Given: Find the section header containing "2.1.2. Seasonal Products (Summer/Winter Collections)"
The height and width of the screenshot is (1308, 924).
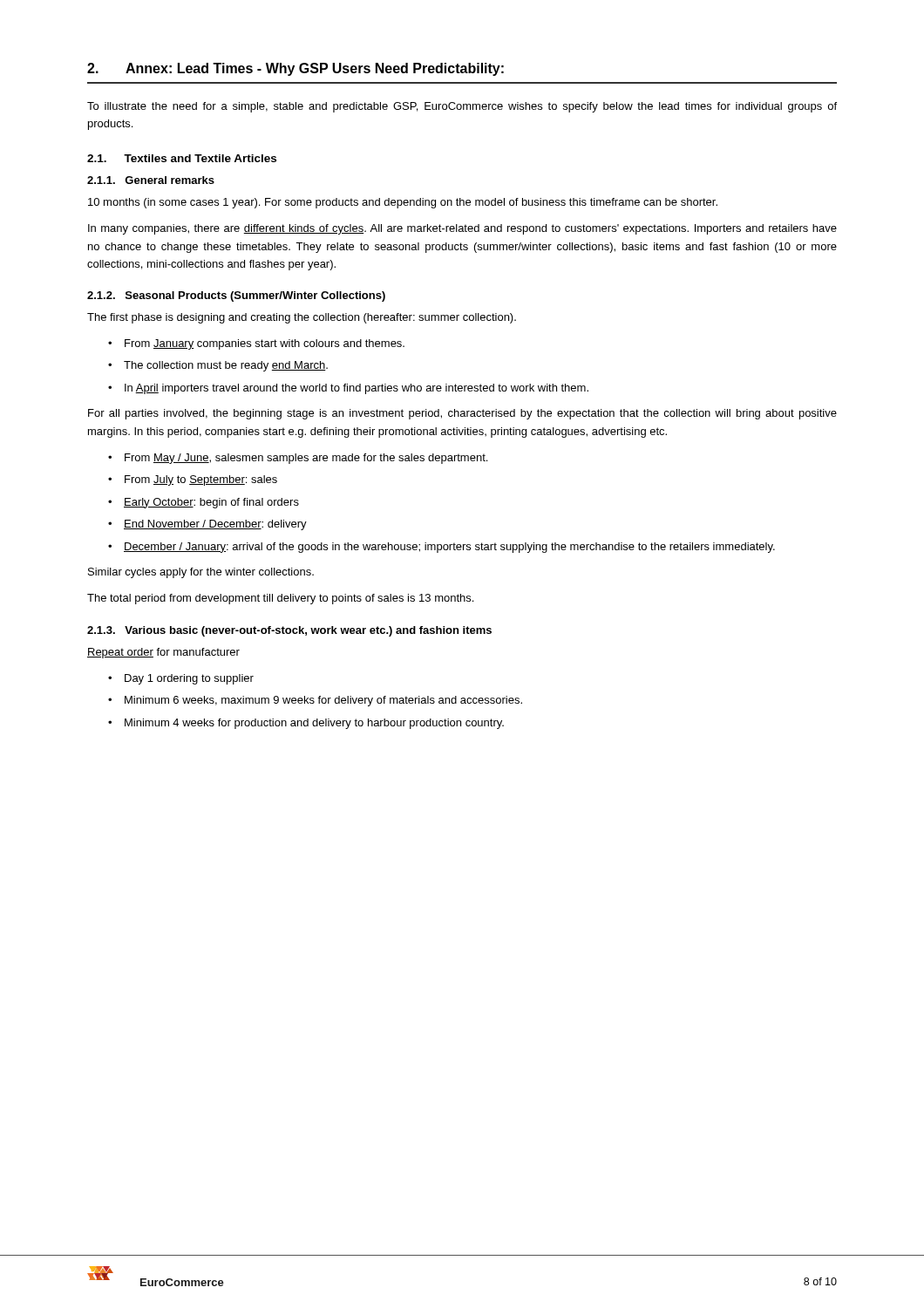Looking at the screenshot, I should [236, 295].
